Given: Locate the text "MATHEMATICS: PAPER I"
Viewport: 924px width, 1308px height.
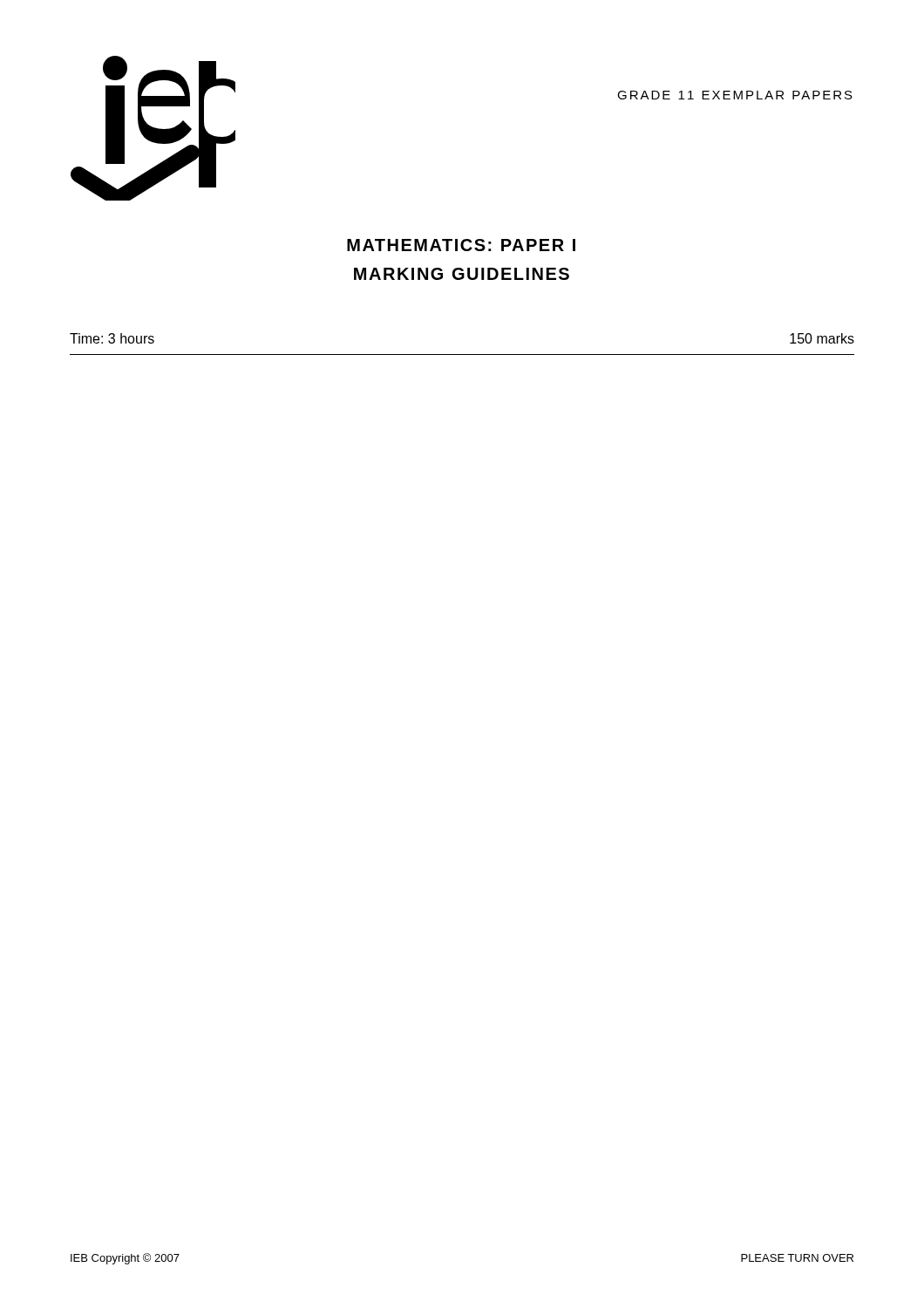Looking at the screenshot, I should coord(462,245).
